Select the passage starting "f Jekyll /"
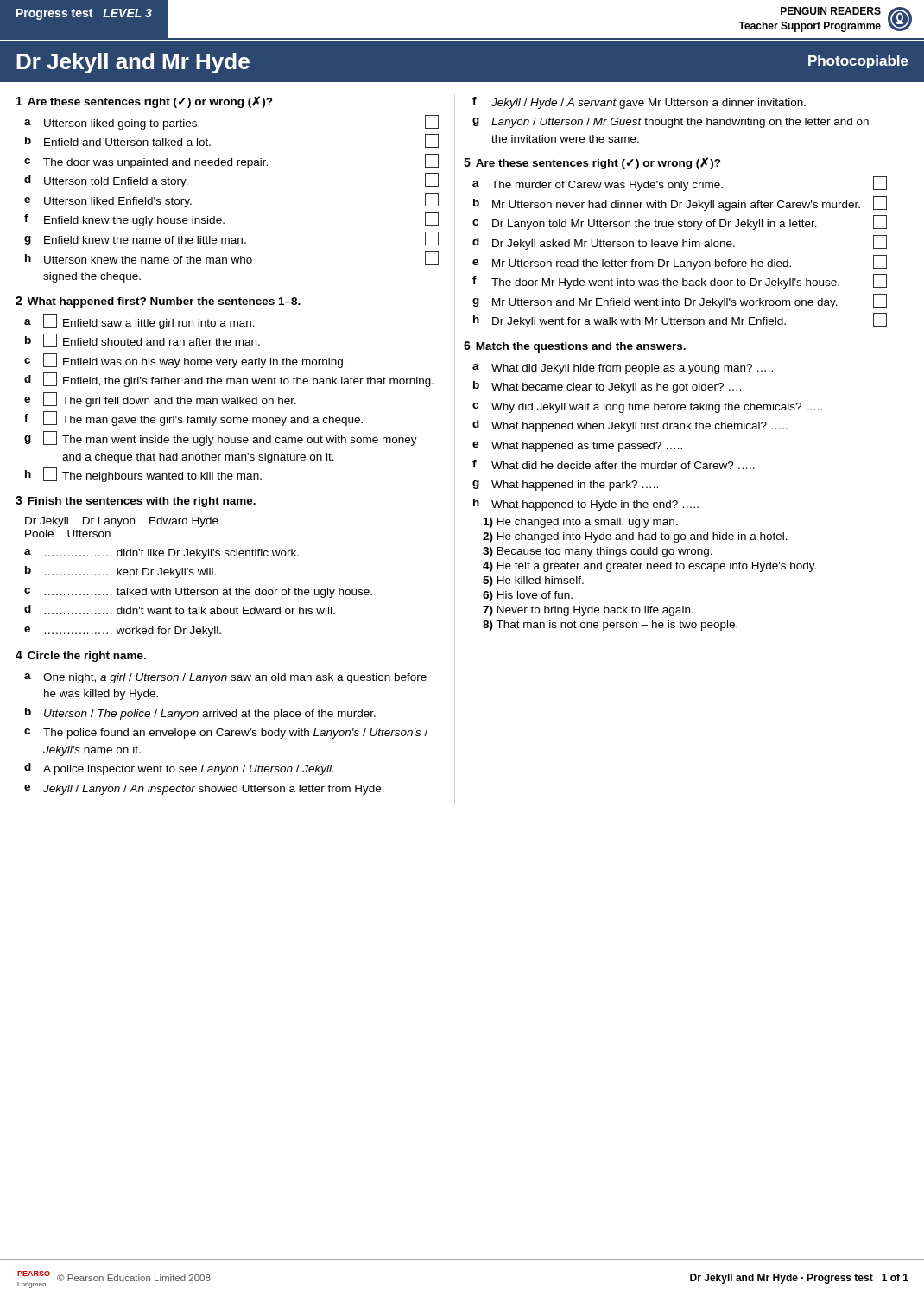Viewport: 924px width, 1296px height. point(680,120)
